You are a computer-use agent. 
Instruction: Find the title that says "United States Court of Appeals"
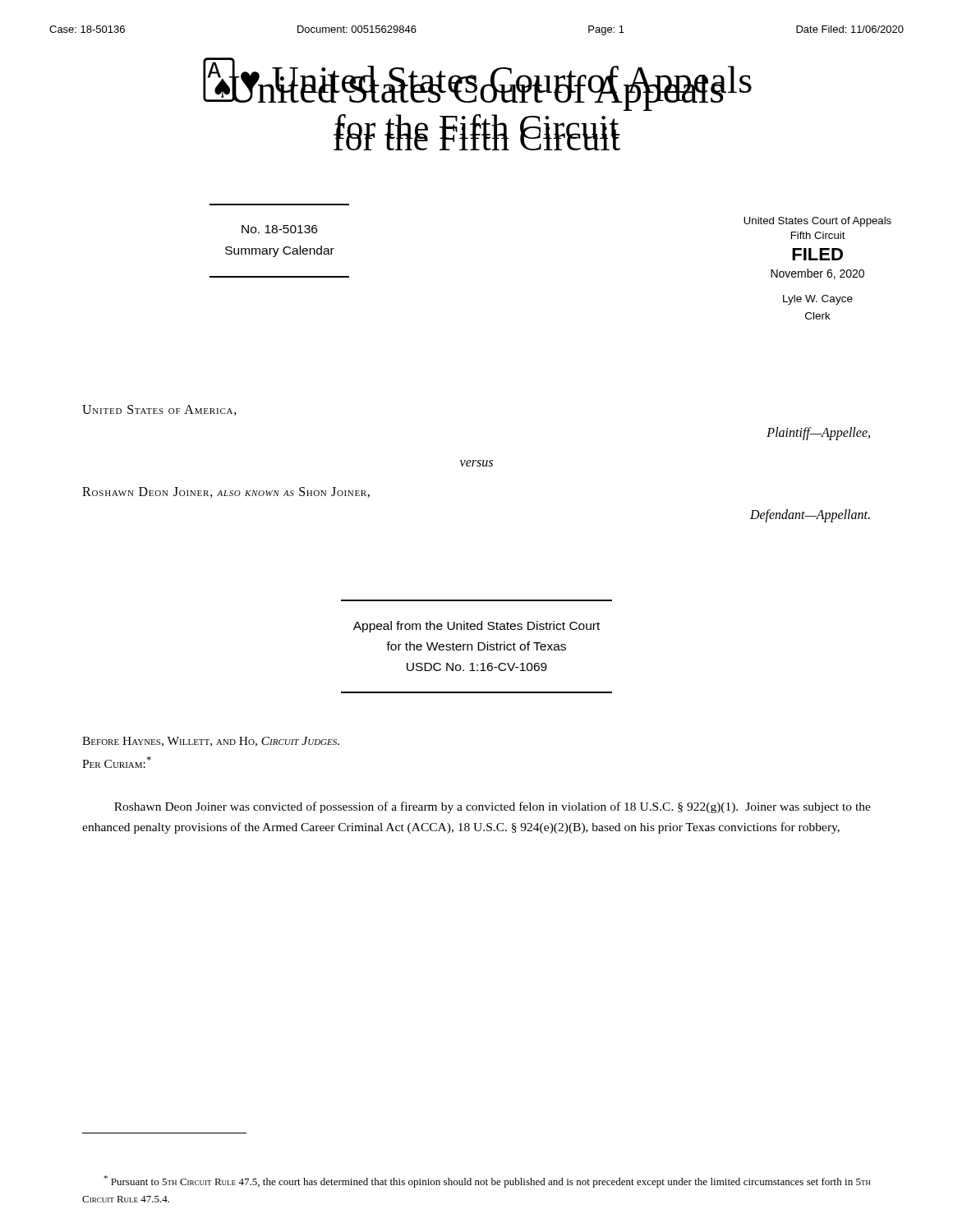click(x=476, y=113)
